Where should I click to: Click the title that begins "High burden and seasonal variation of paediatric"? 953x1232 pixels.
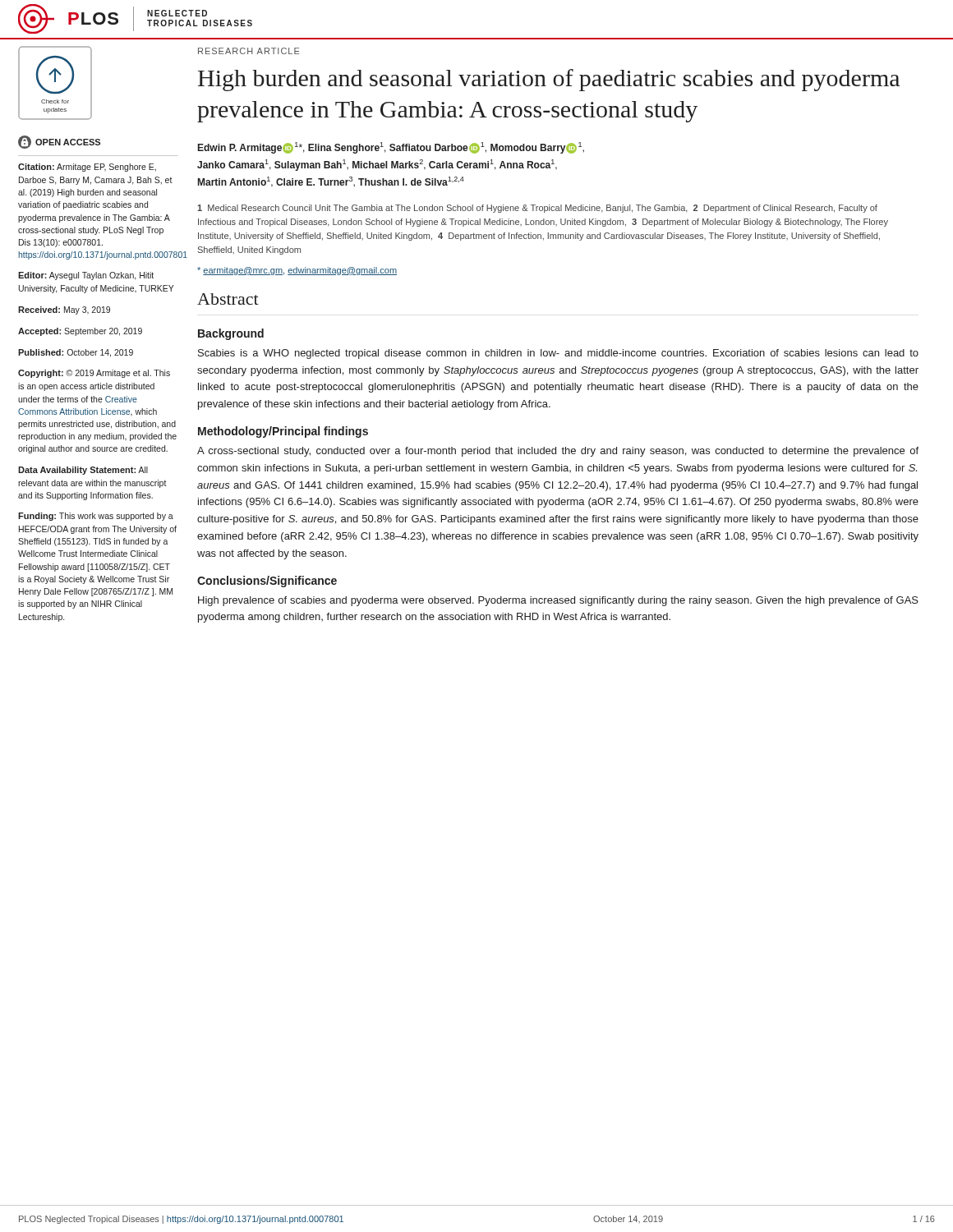pyautogui.click(x=549, y=93)
